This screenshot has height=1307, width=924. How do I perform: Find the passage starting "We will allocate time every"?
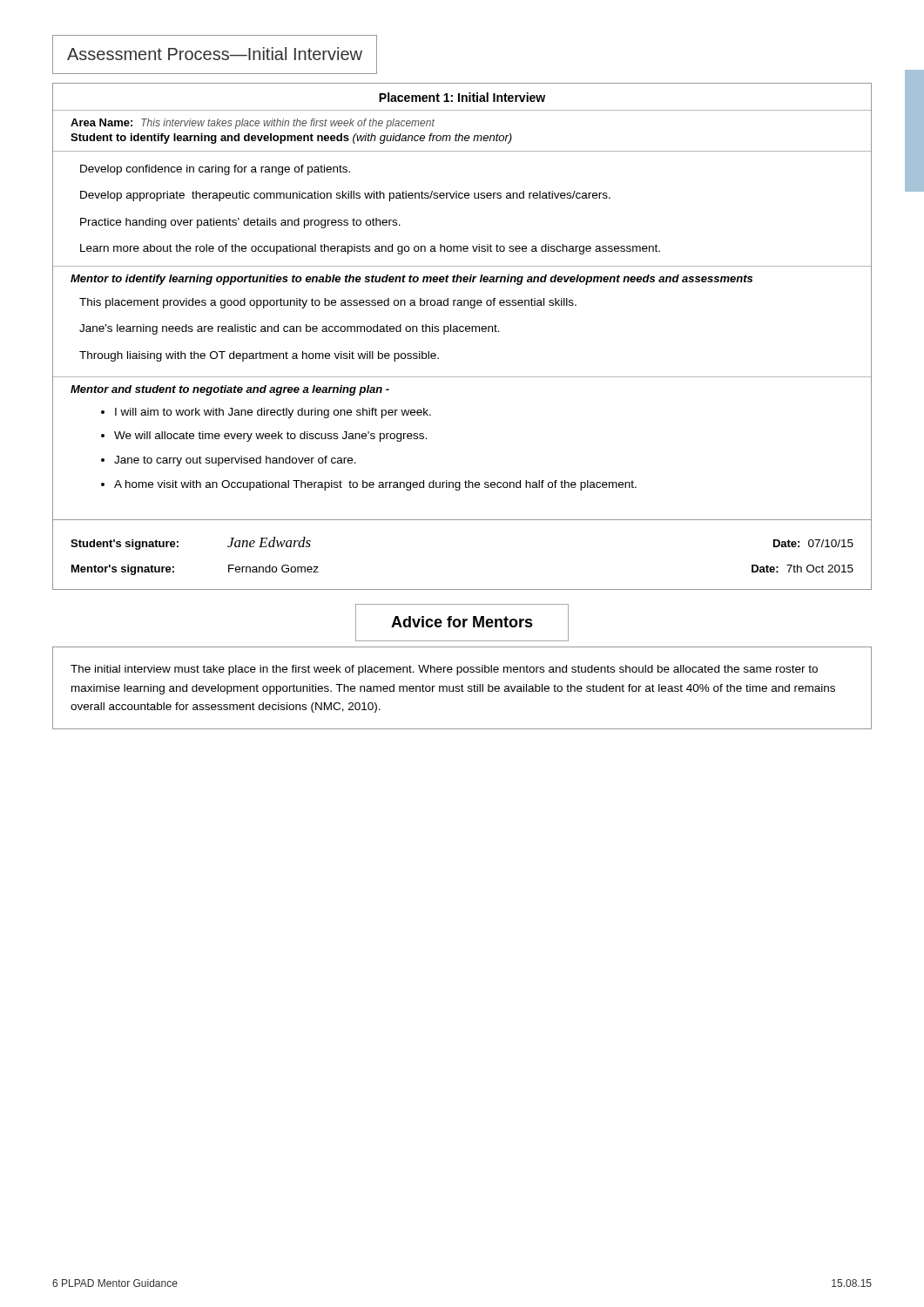[271, 435]
